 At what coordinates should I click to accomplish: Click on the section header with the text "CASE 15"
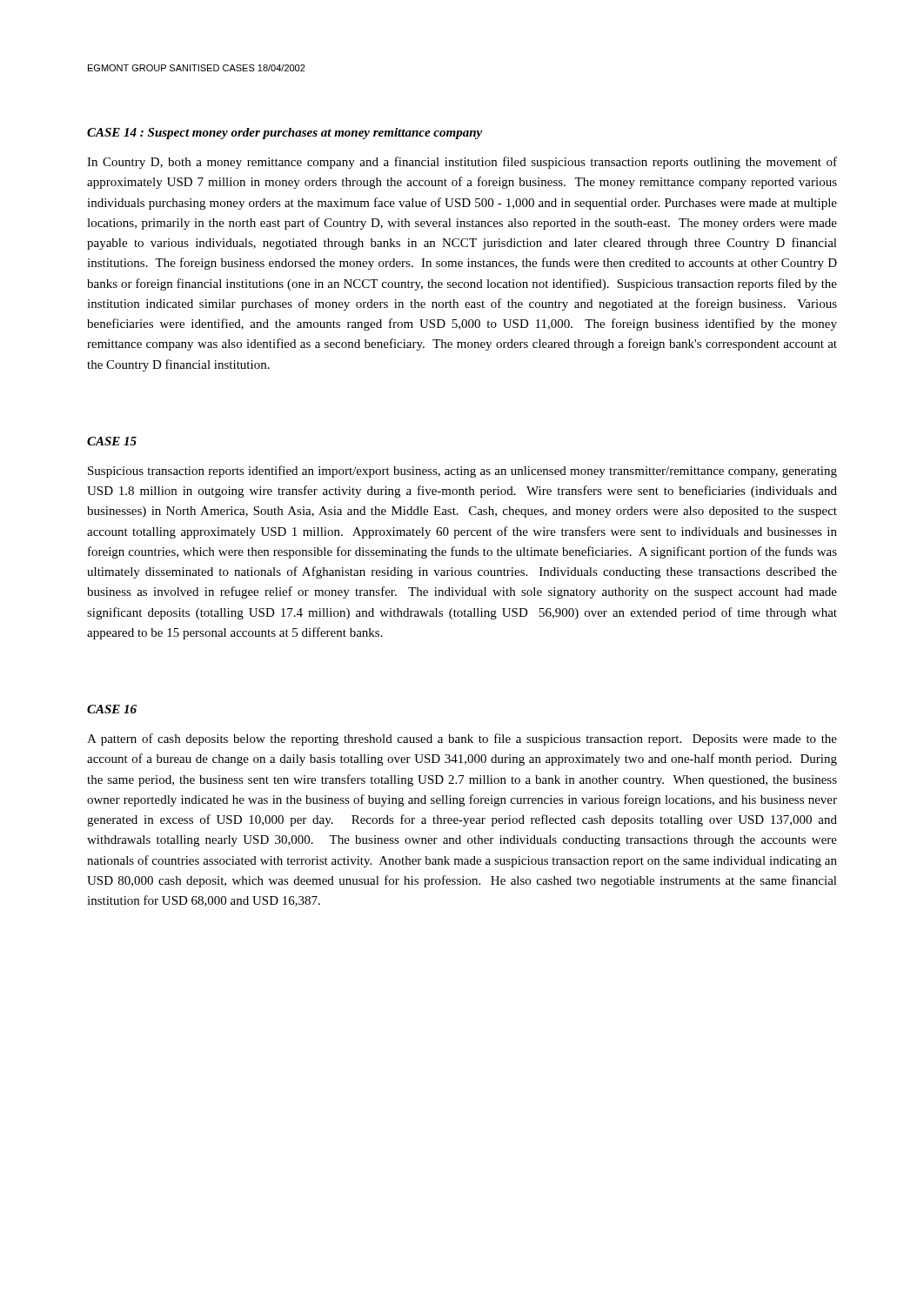pyautogui.click(x=112, y=441)
